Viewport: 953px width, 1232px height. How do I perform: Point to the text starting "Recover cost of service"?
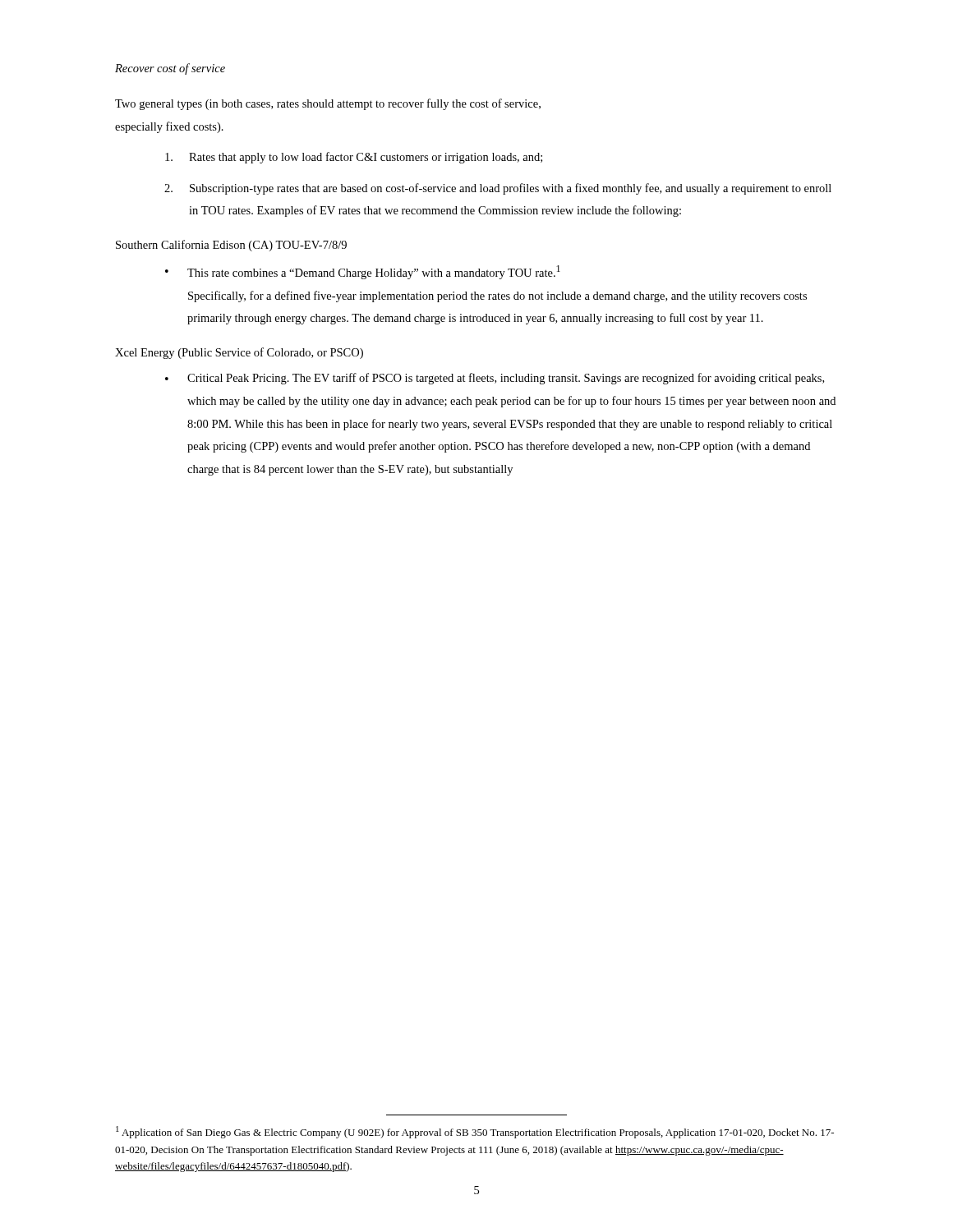[170, 68]
